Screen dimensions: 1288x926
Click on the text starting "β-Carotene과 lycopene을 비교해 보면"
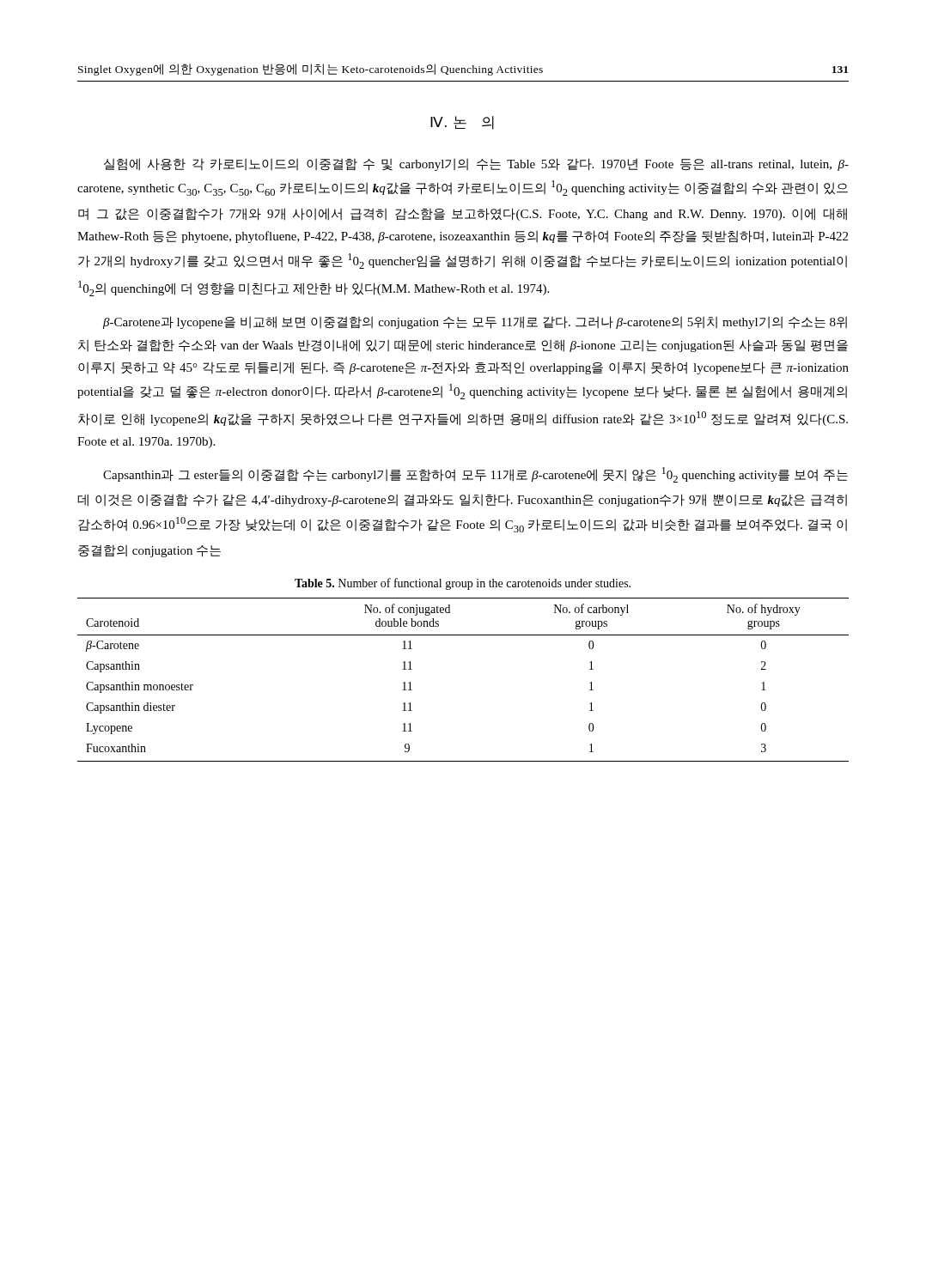(x=463, y=382)
